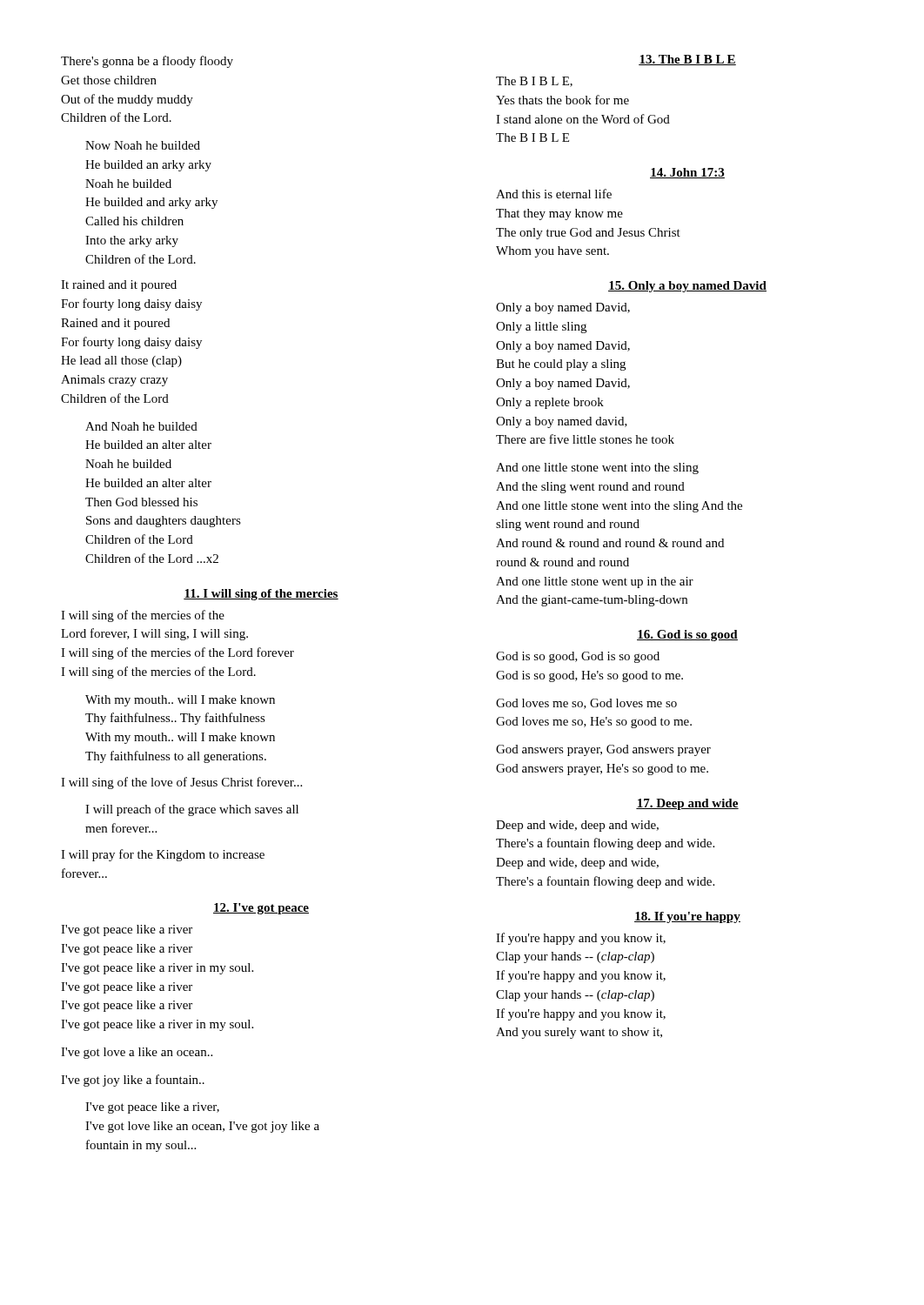Point to the element starting "God answers prayer, God answers prayer God answers"

[603, 759]
